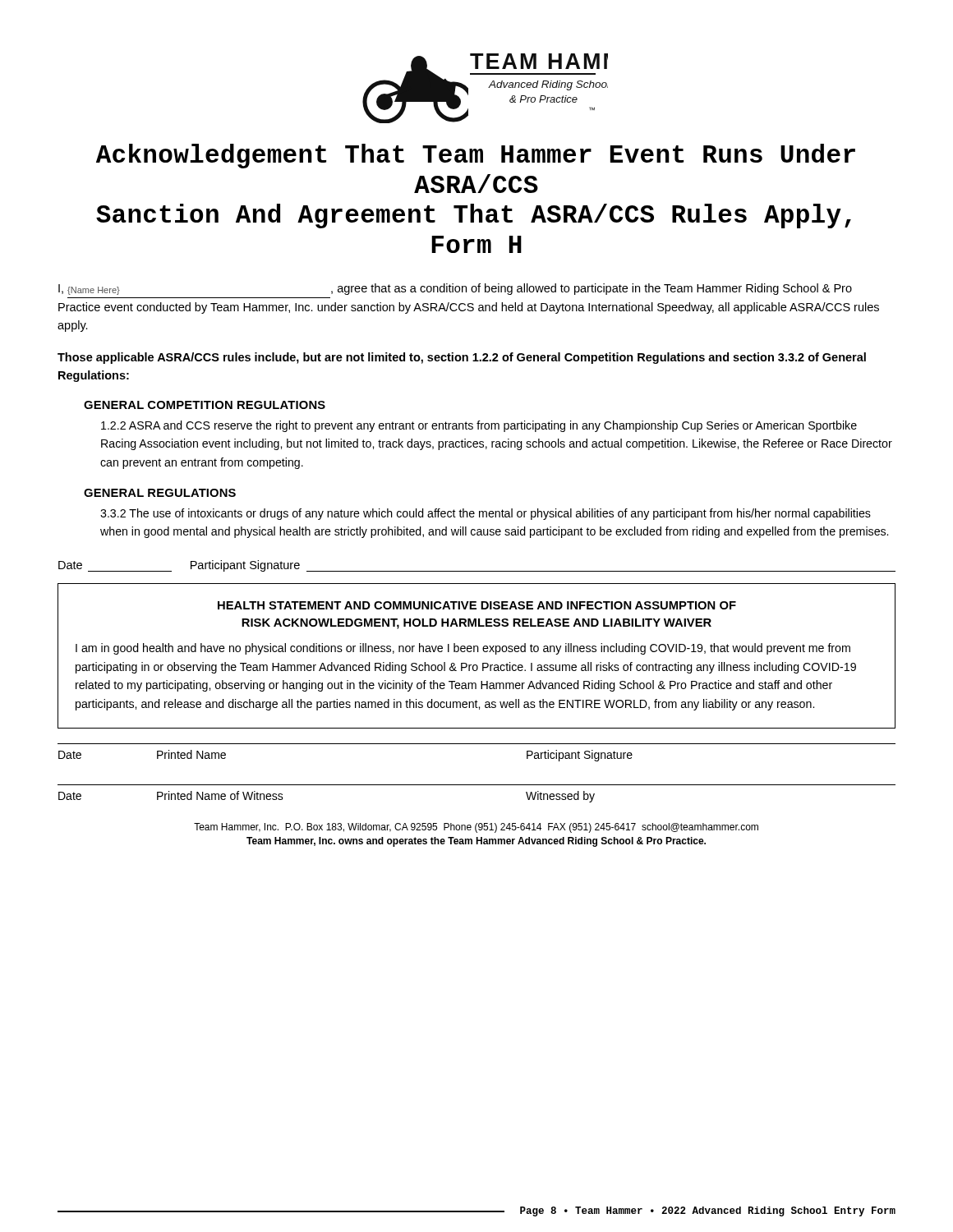Viewport: 953px width, 1232px height.
Task: Click where it says "Date Participant Signature"
Action: point(476,565)
